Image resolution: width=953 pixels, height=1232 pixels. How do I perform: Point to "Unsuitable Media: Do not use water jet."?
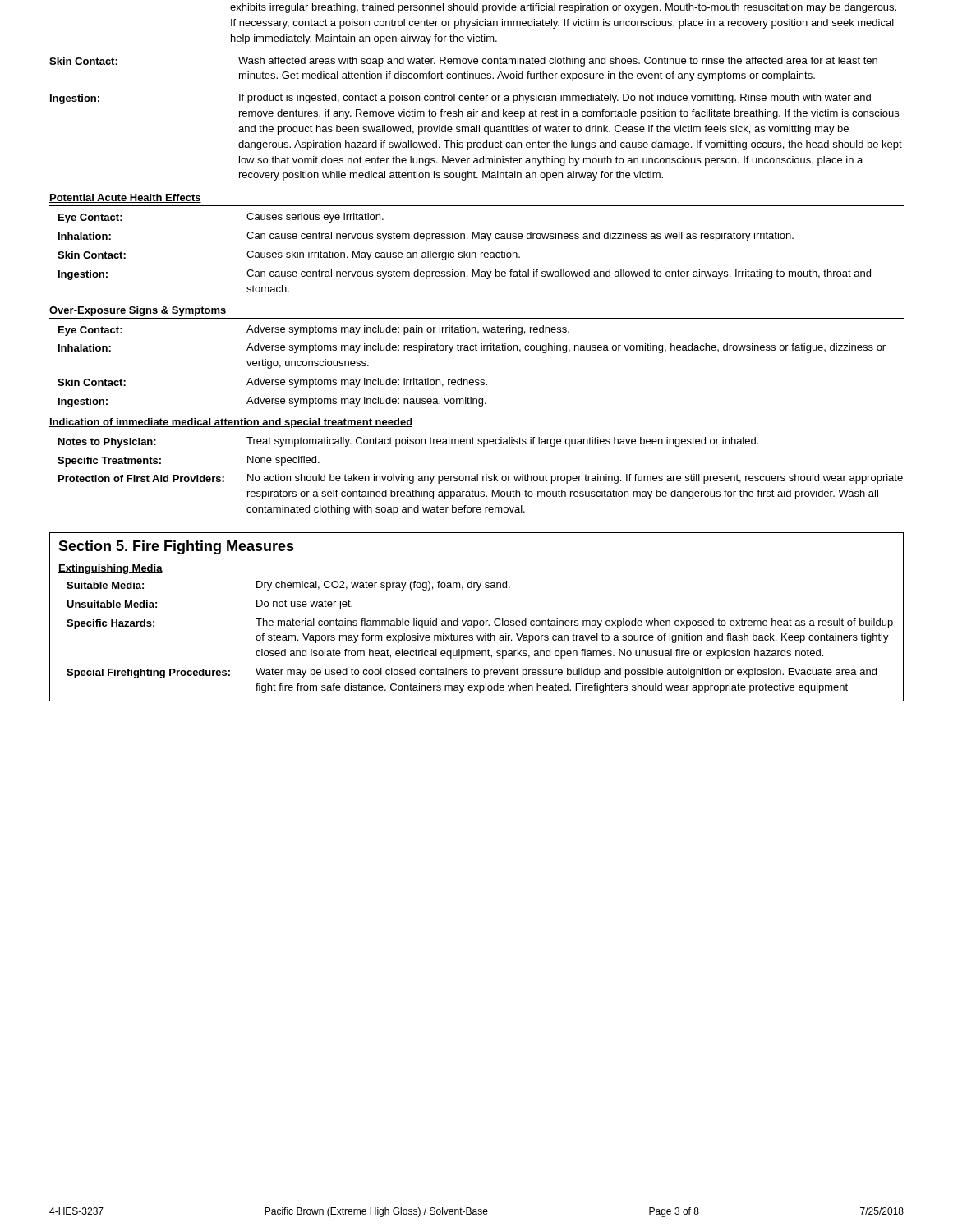tap(113, 604)
